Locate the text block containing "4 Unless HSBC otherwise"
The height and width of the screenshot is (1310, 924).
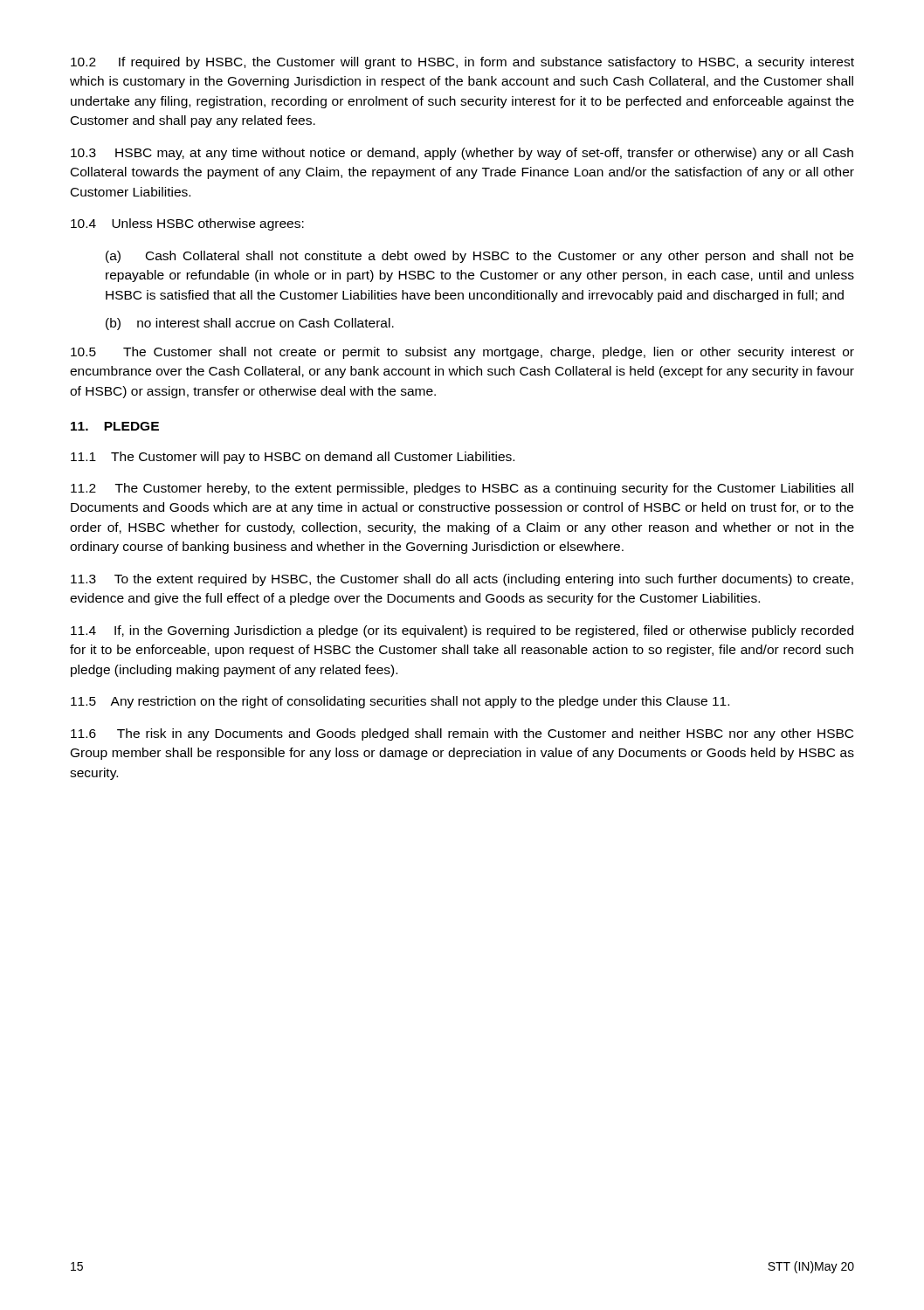[187, 223]
